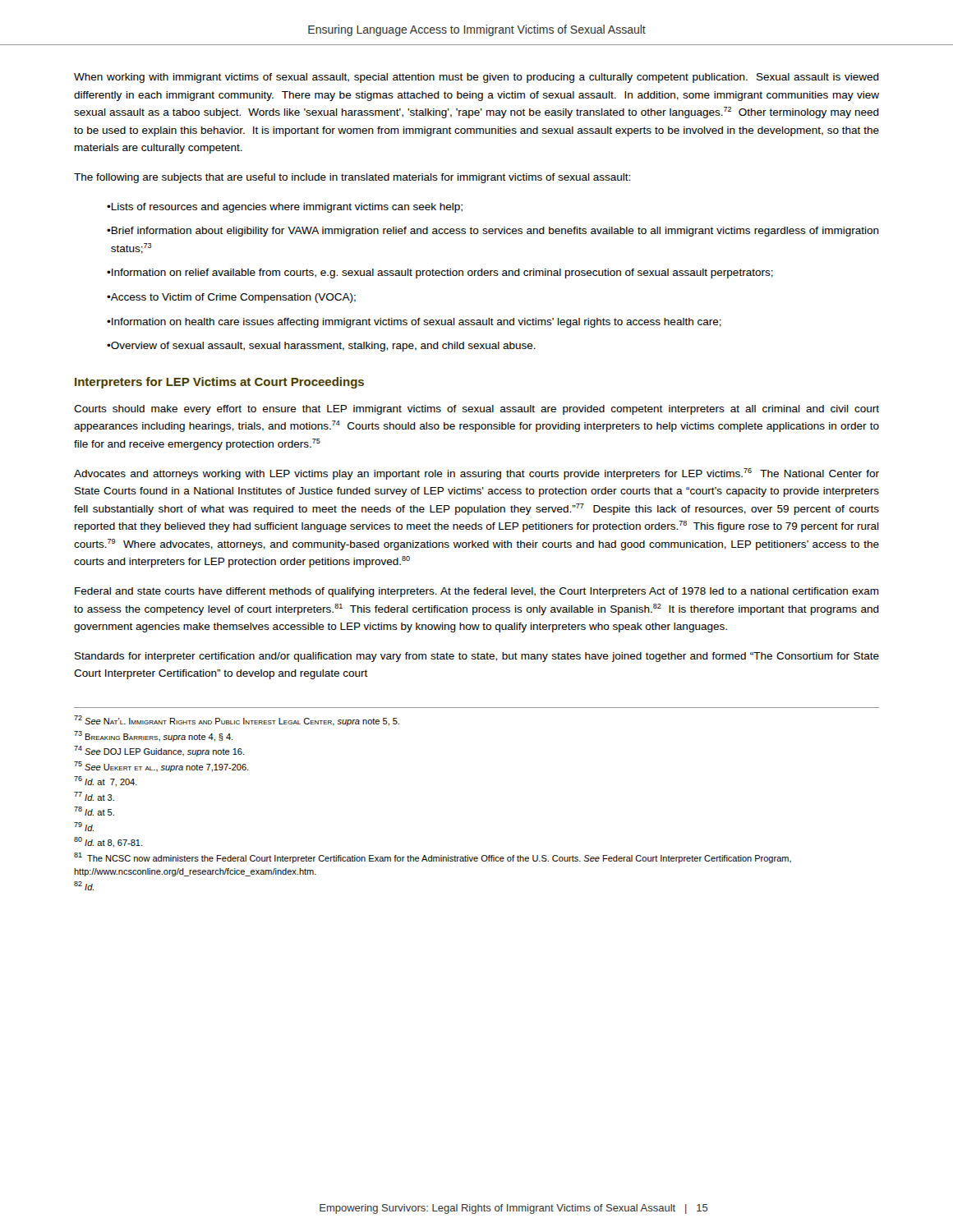953x1232 pixels.
Task: Where is the passage that starts "72 See Nat’l. Immigrant Rights and Public"?
Action: [237, 721]
